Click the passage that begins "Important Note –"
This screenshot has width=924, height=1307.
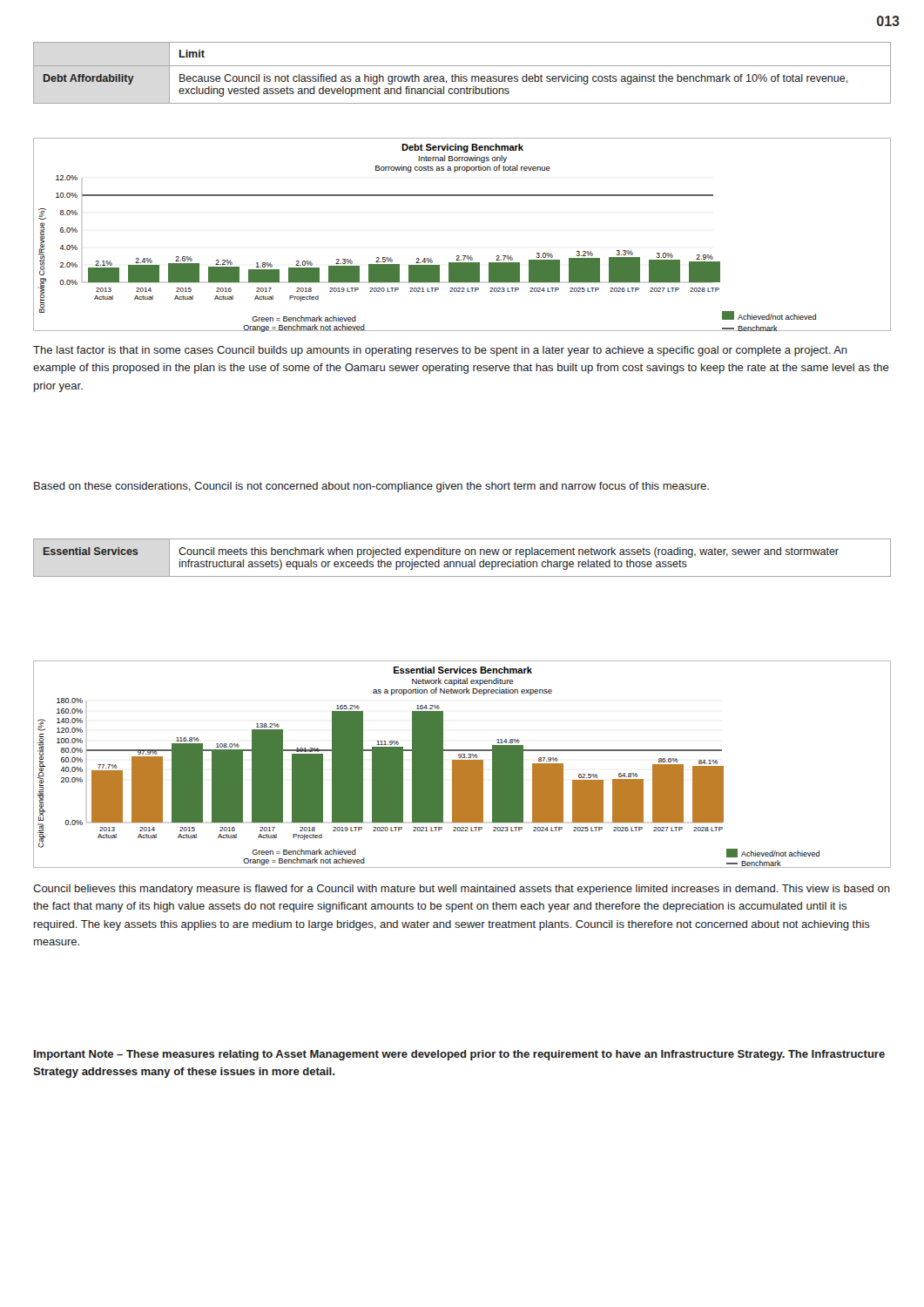[x=459, y=1063]
